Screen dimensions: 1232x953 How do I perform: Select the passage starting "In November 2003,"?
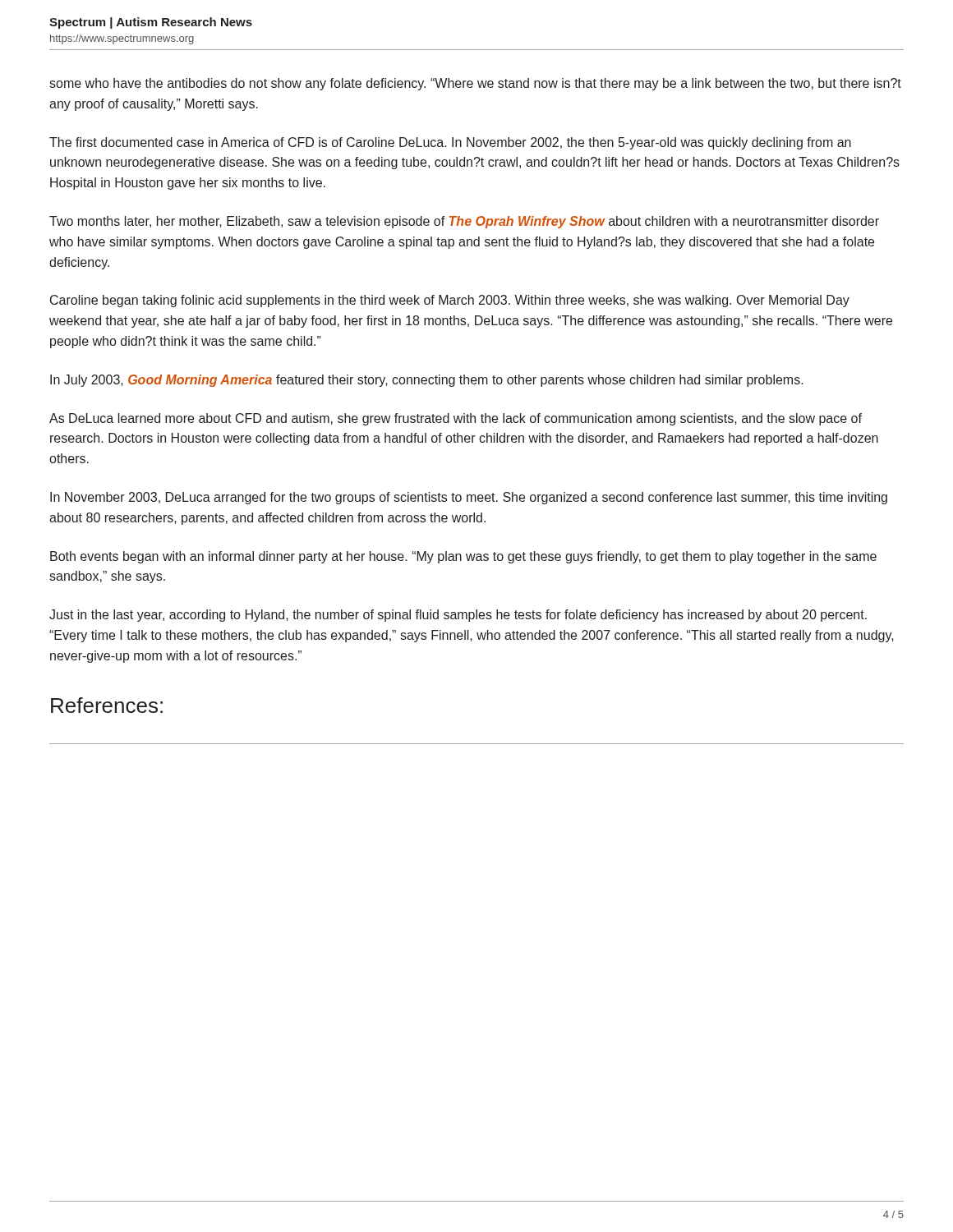click(x=469, y=507)
